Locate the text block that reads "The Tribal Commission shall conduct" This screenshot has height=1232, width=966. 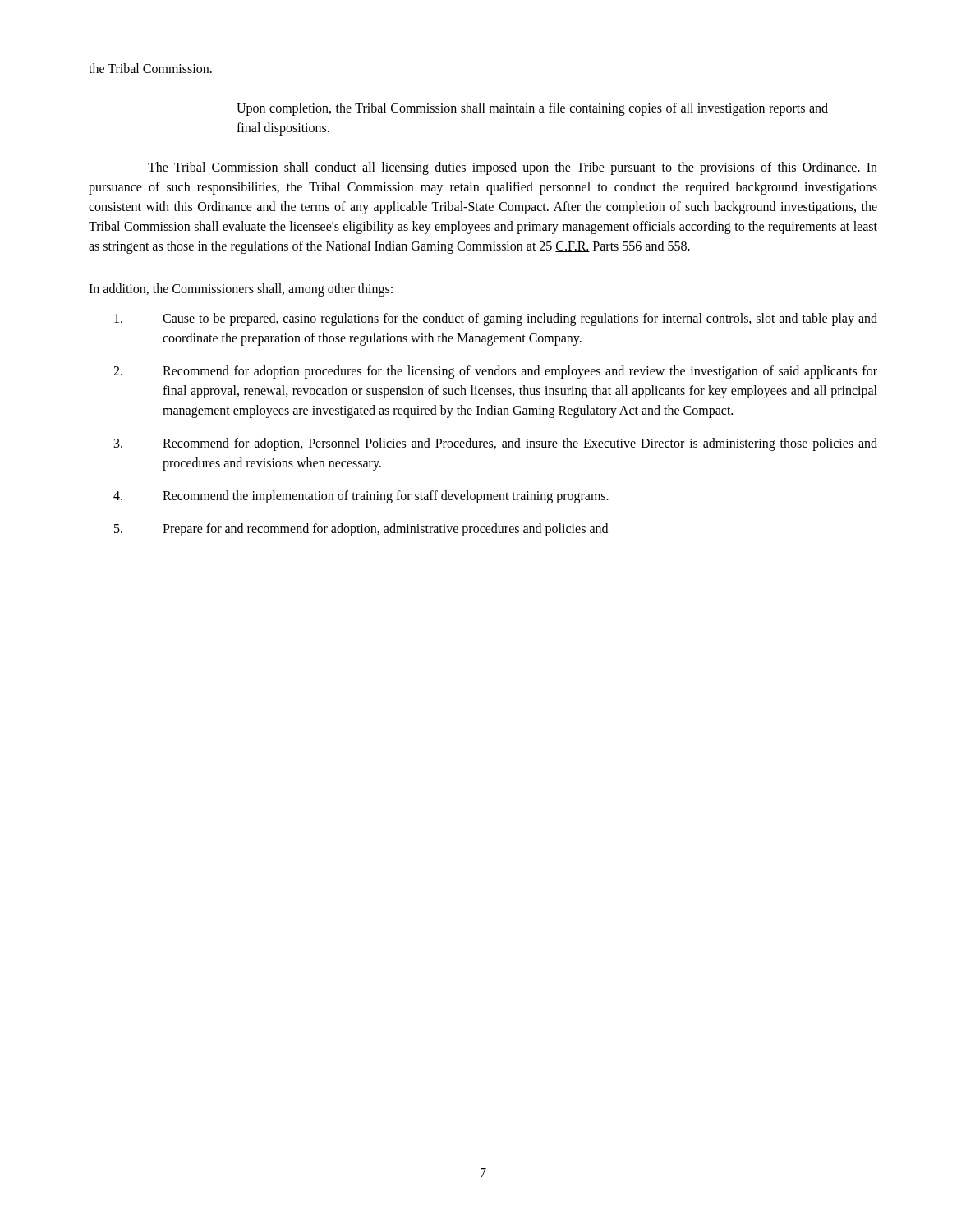pos(483,207)
